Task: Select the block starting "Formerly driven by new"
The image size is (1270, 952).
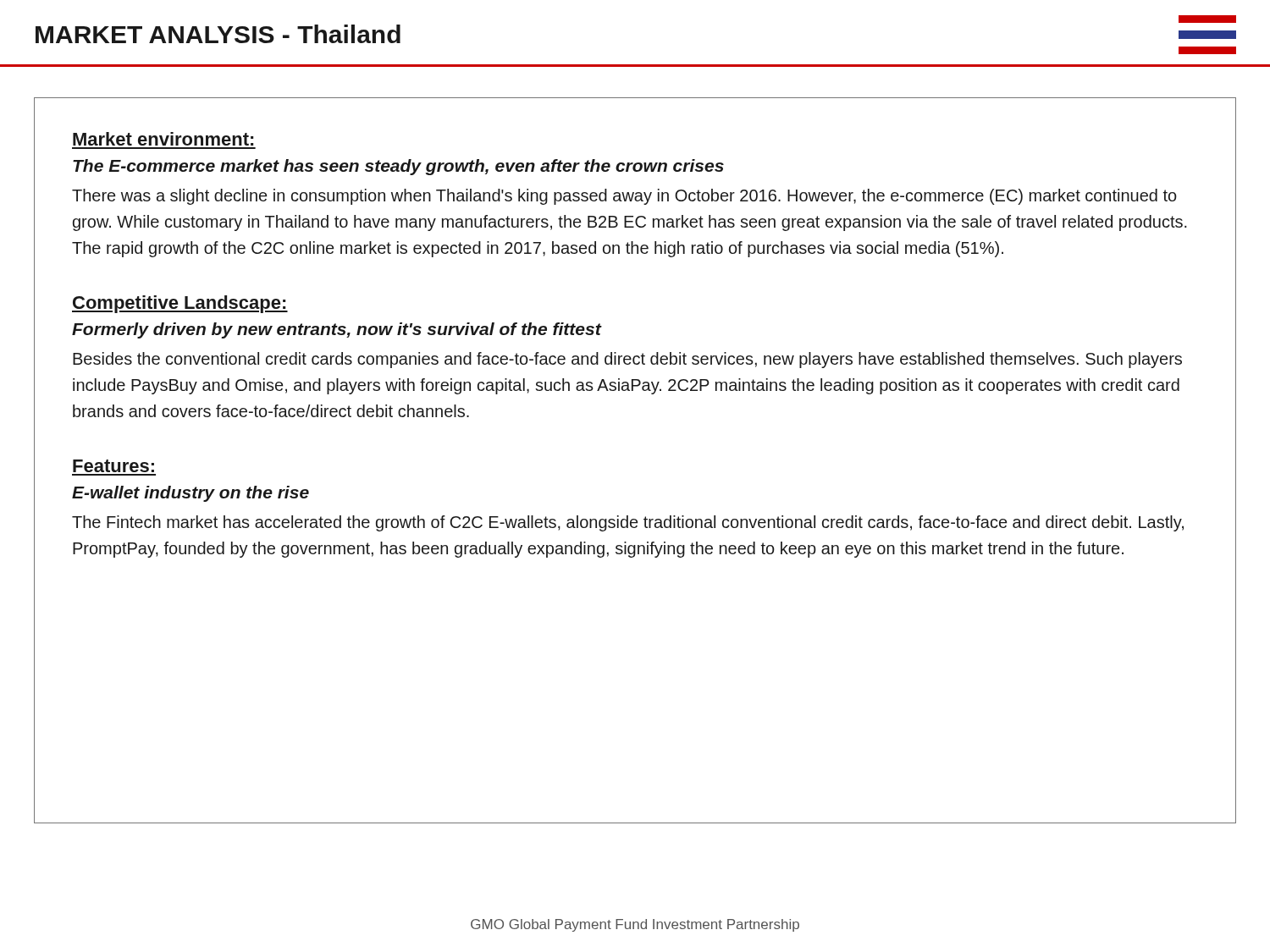Action: tap(336, 329)
